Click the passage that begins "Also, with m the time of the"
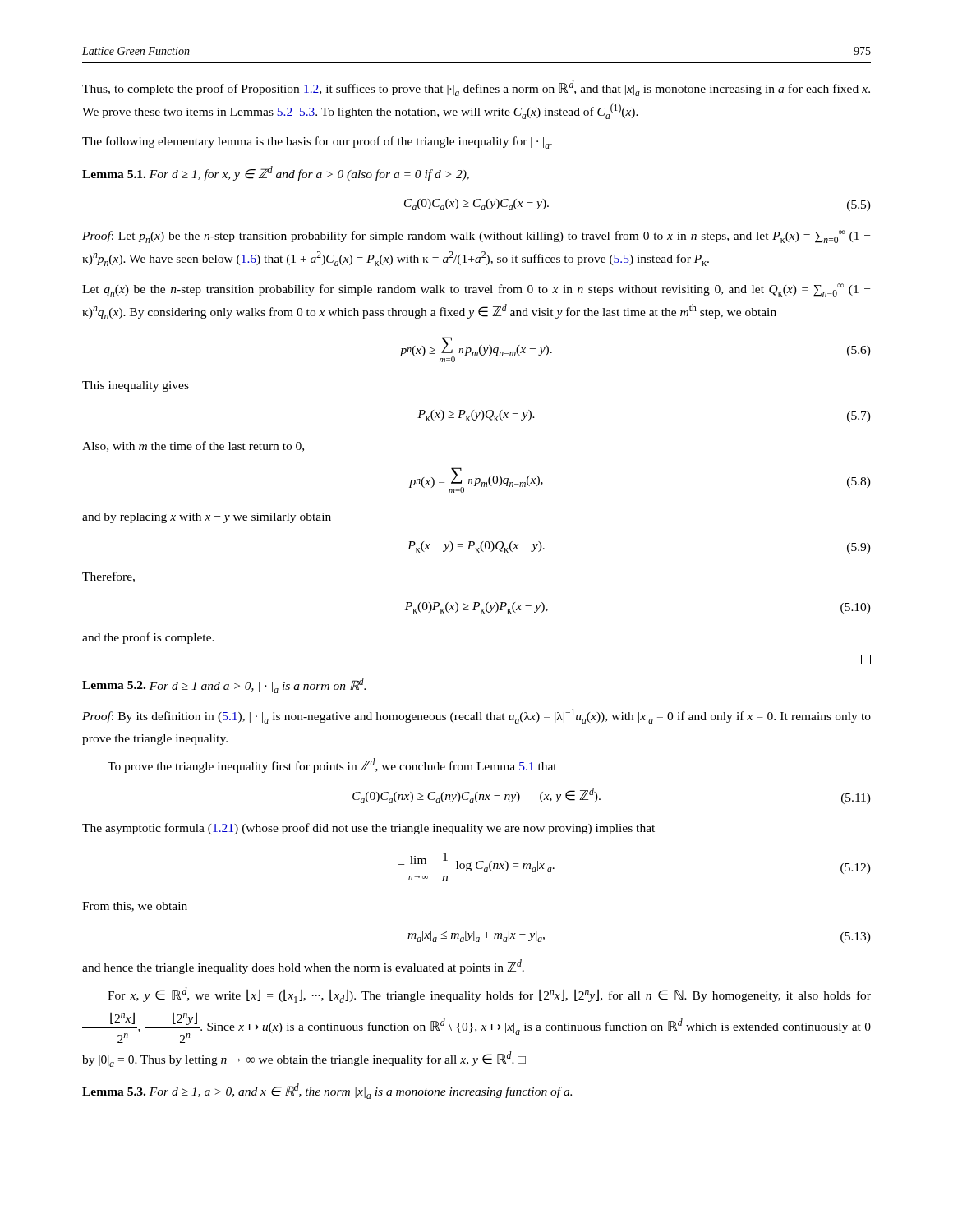The width and height of the screenshot is (953, 1232). (x=193, y=446)
